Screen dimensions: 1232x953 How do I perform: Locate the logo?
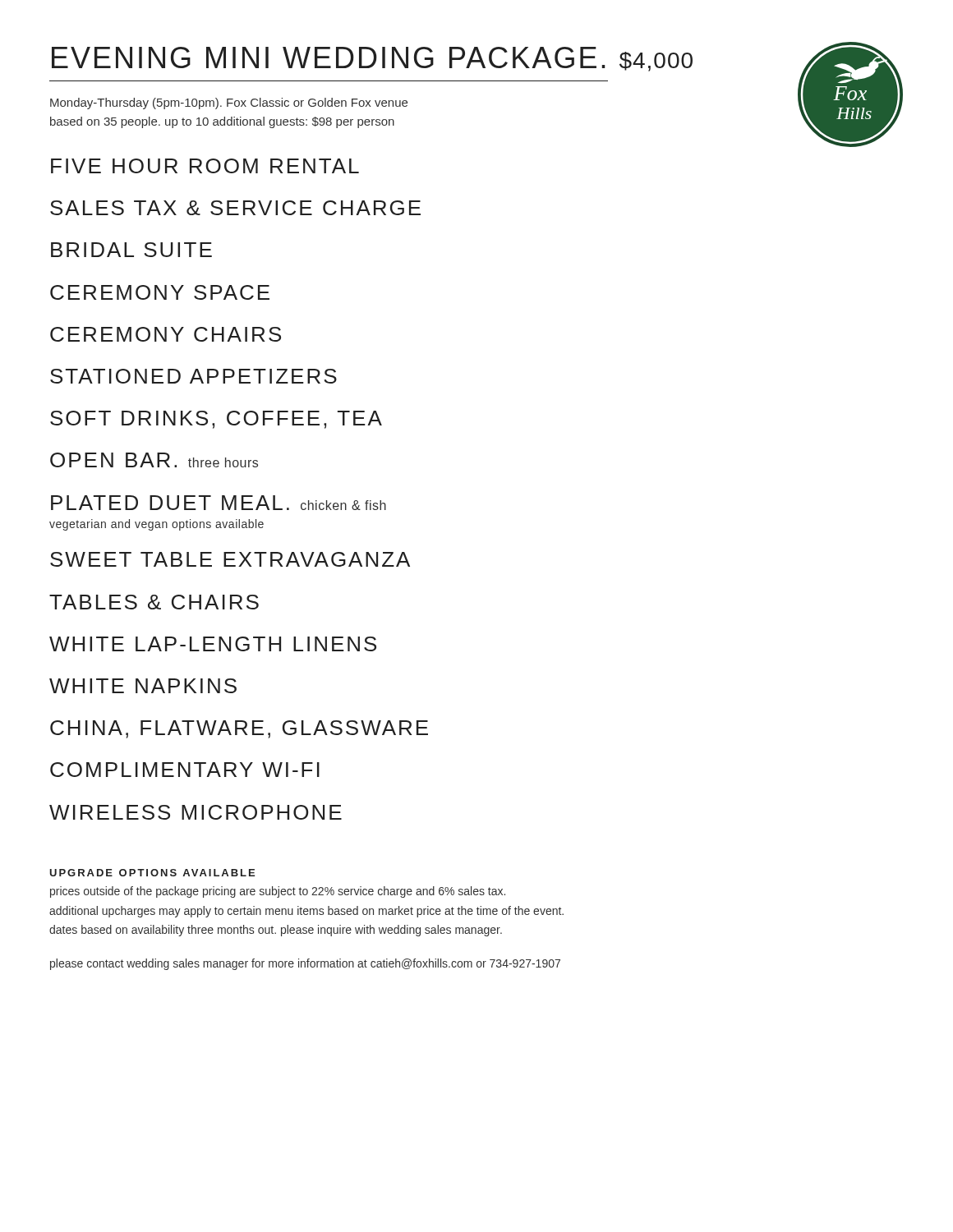pyautogui.click(x=850, y=94)
